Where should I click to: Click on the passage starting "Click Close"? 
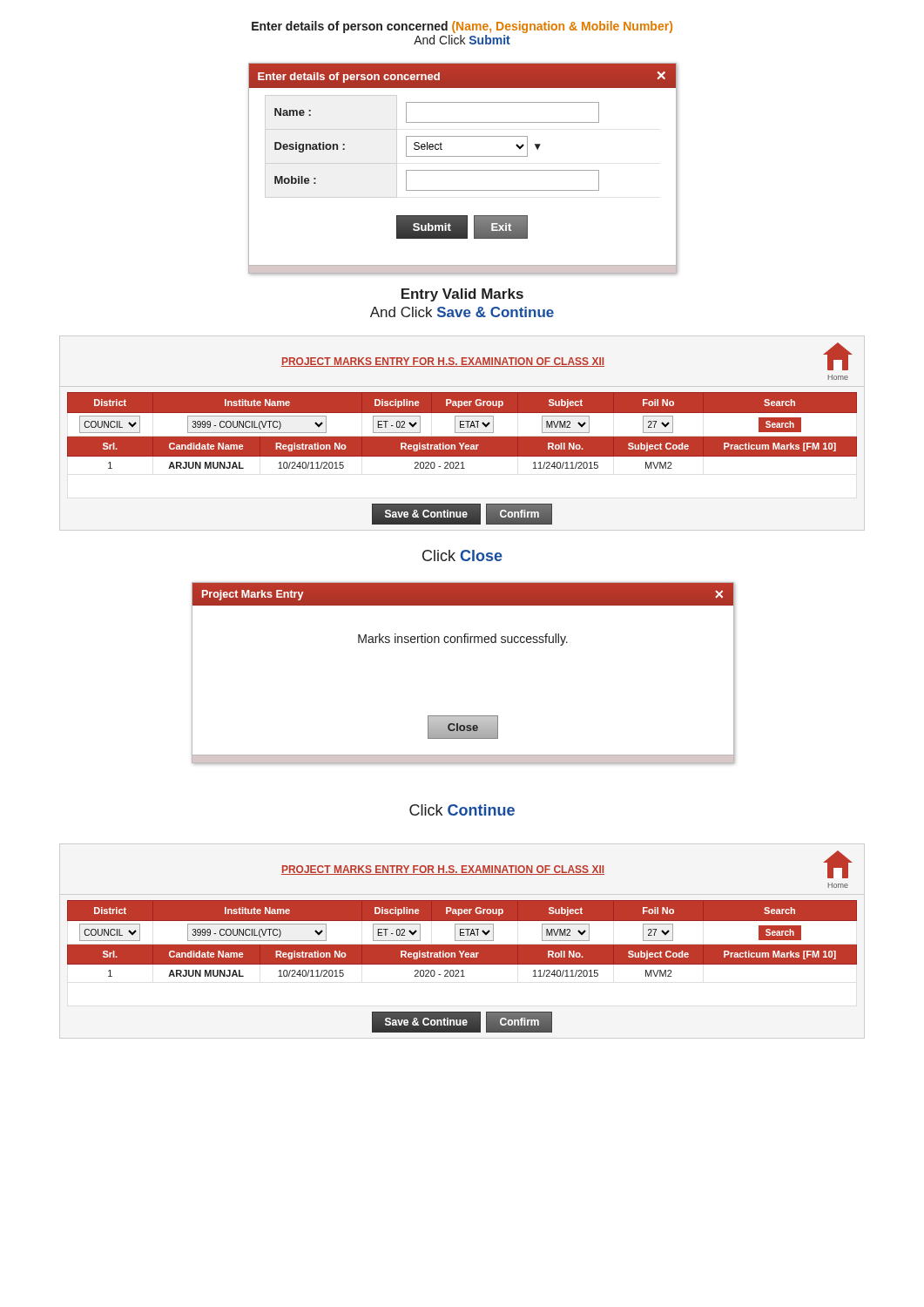point(462,556)
